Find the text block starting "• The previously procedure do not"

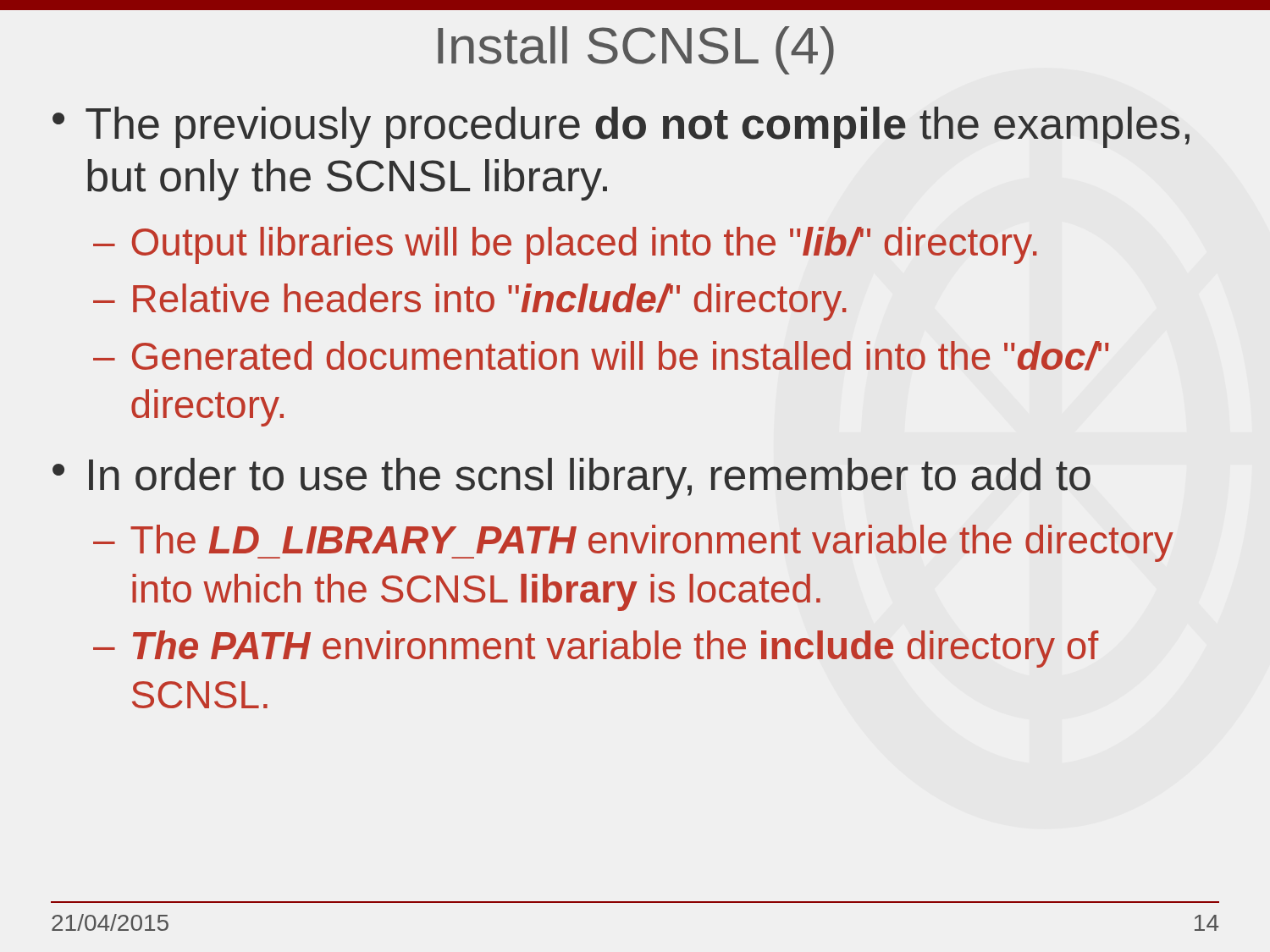(635, 264)
